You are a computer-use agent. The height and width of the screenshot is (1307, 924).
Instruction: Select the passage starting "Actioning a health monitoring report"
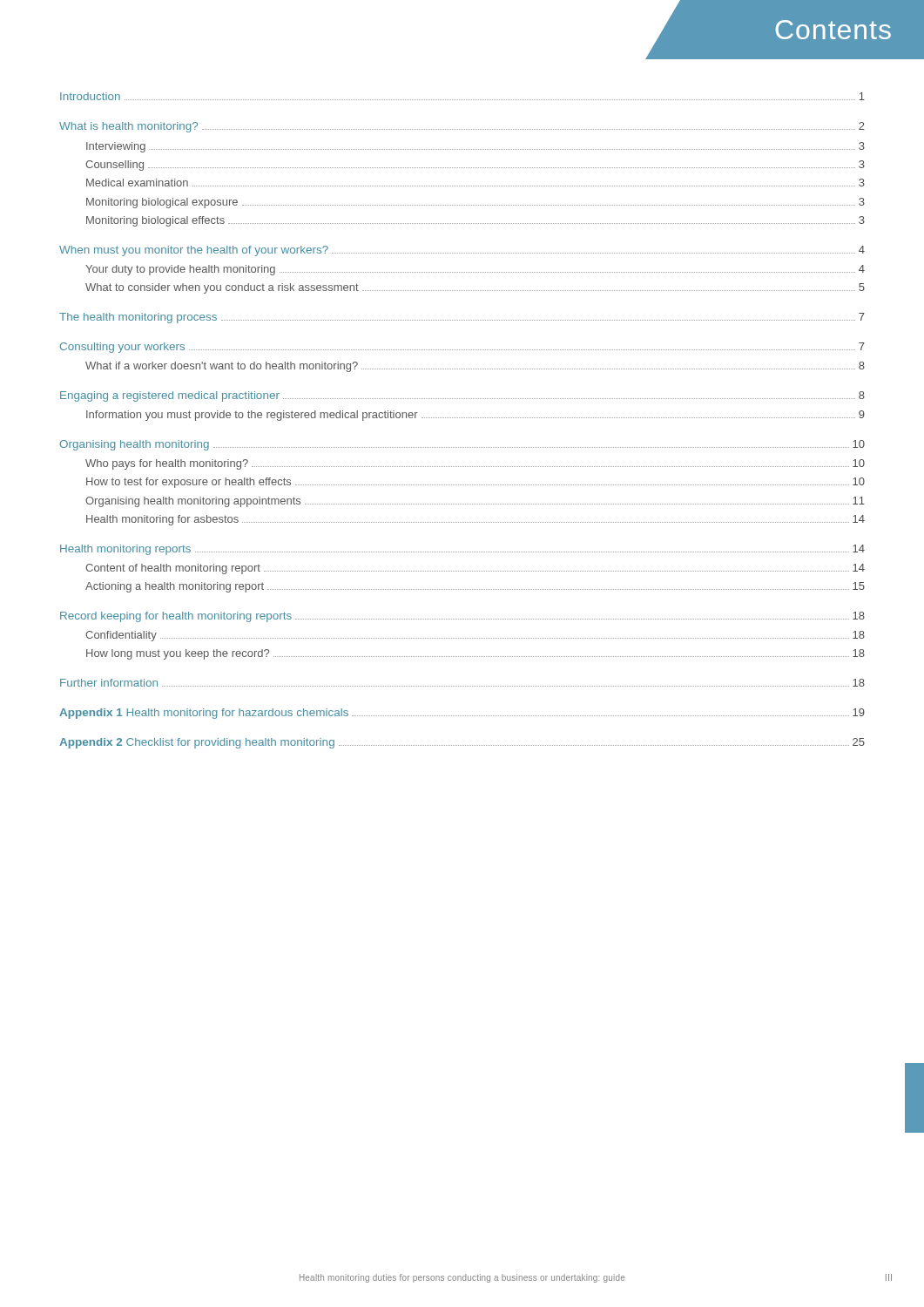[x=462, y=586]
